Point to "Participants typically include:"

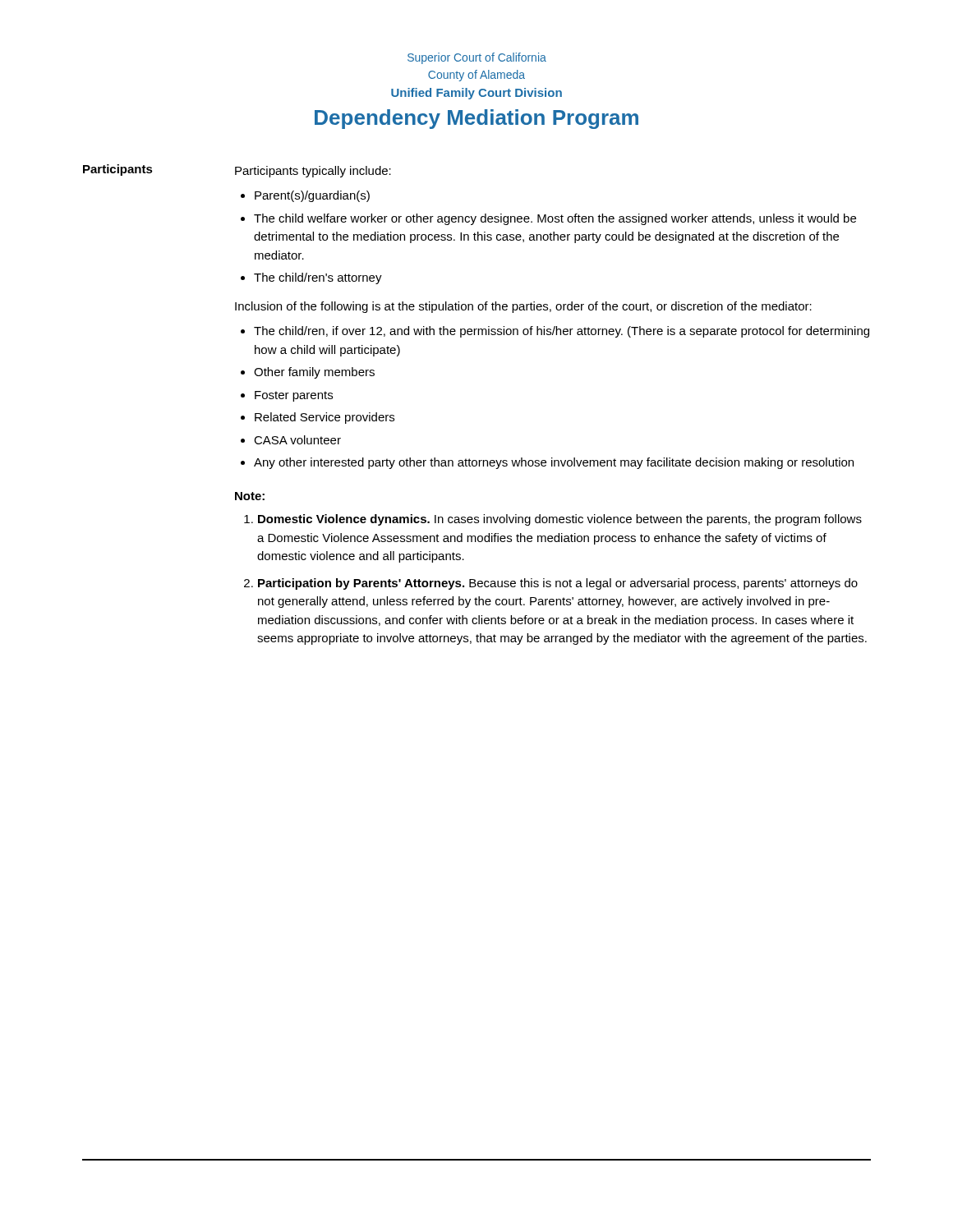tap(313, 170)
